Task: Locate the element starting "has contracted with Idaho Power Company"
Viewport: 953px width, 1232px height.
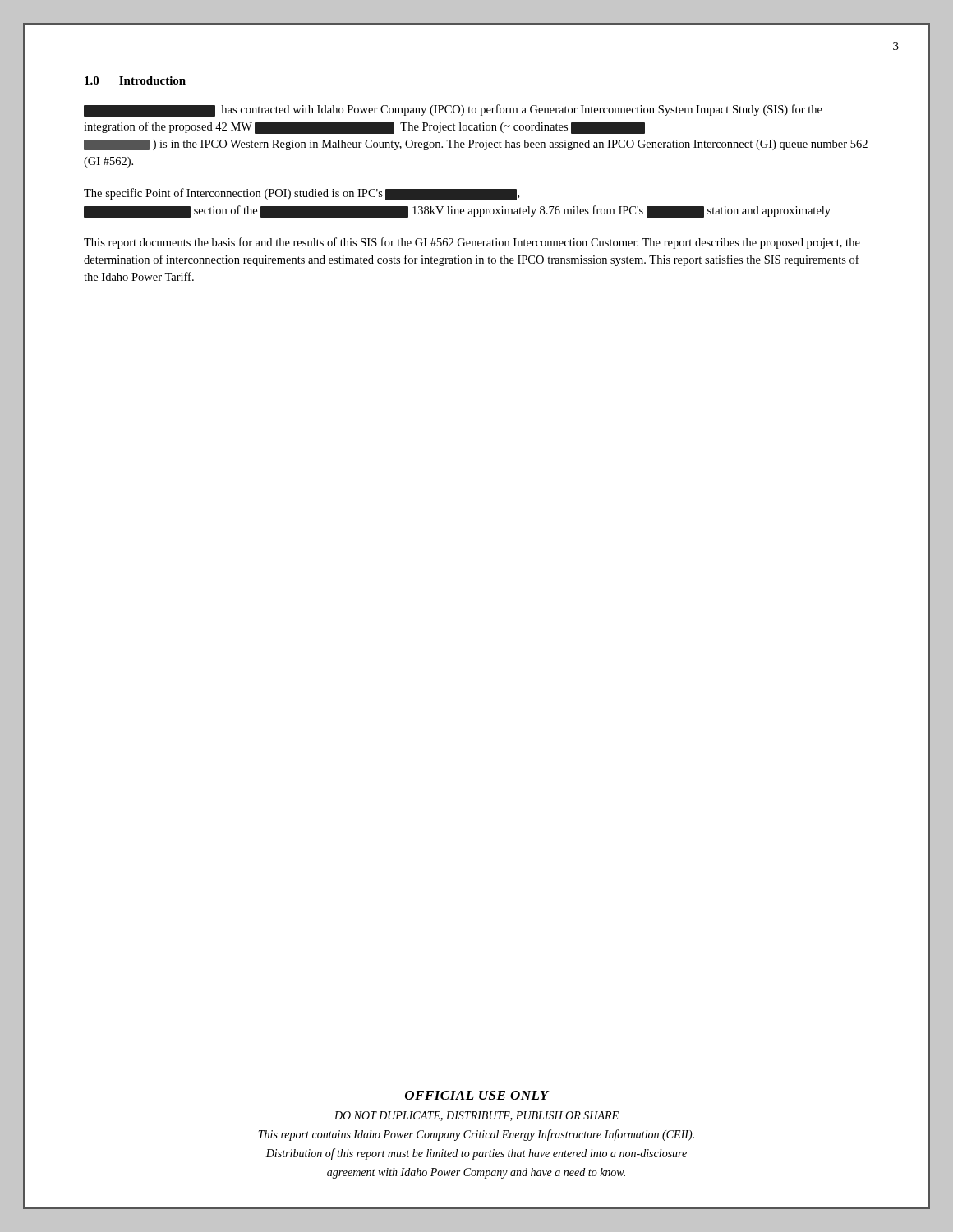Action: pyautogui.click(x=476, y=135)
